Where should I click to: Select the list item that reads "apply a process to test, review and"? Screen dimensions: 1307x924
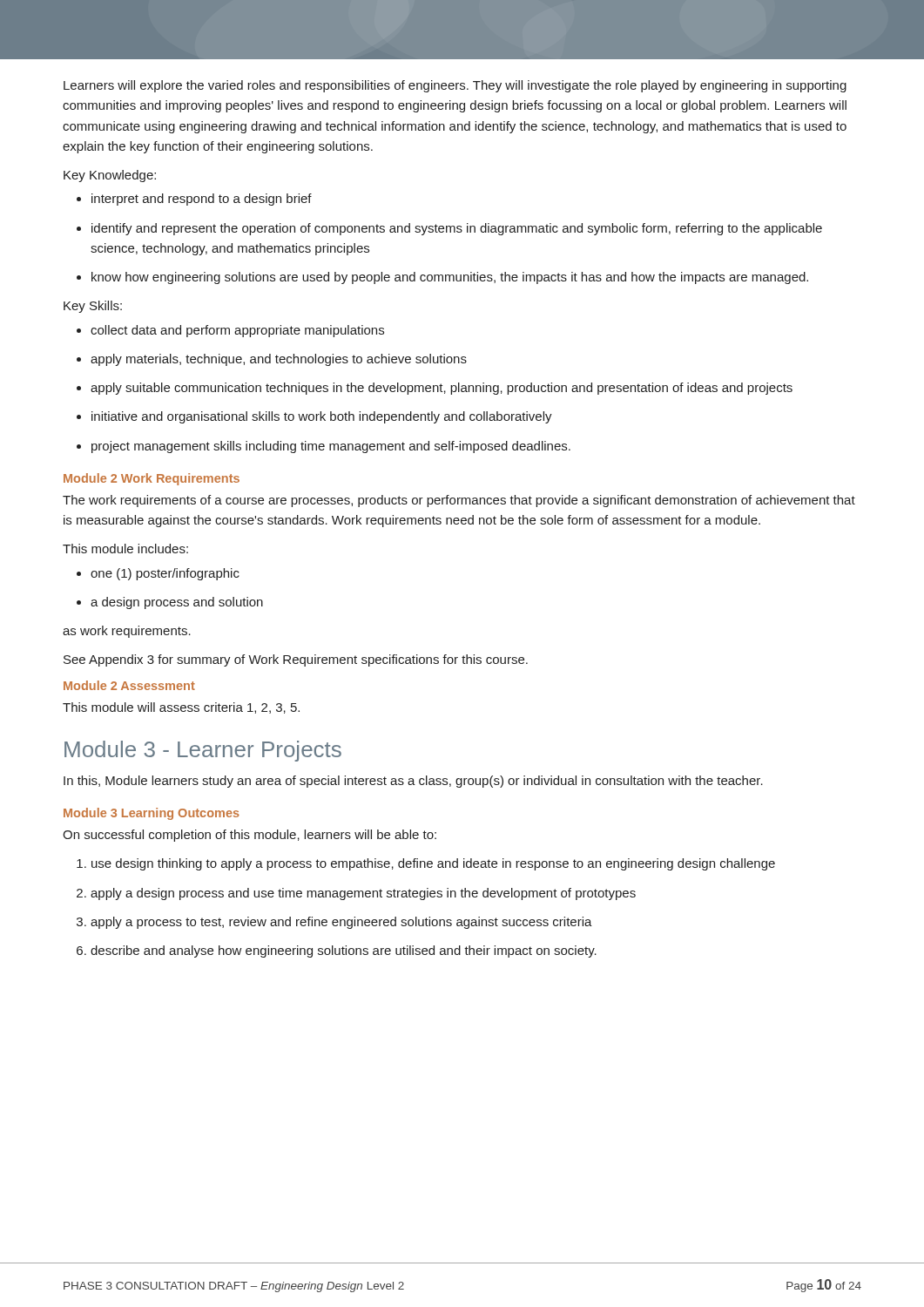coord(476,921)
